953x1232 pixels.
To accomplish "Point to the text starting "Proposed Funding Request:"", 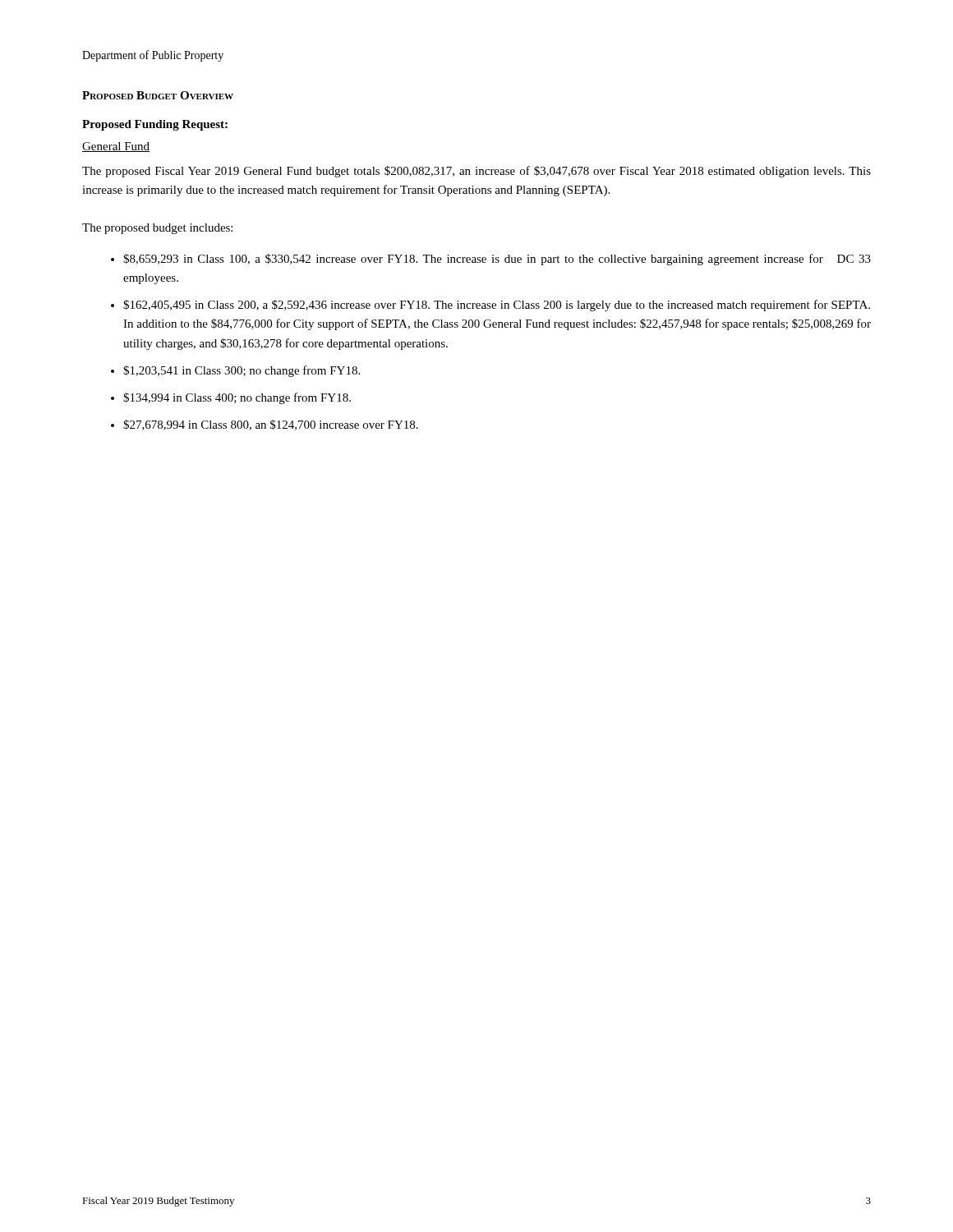I will (x=155, y=124).
